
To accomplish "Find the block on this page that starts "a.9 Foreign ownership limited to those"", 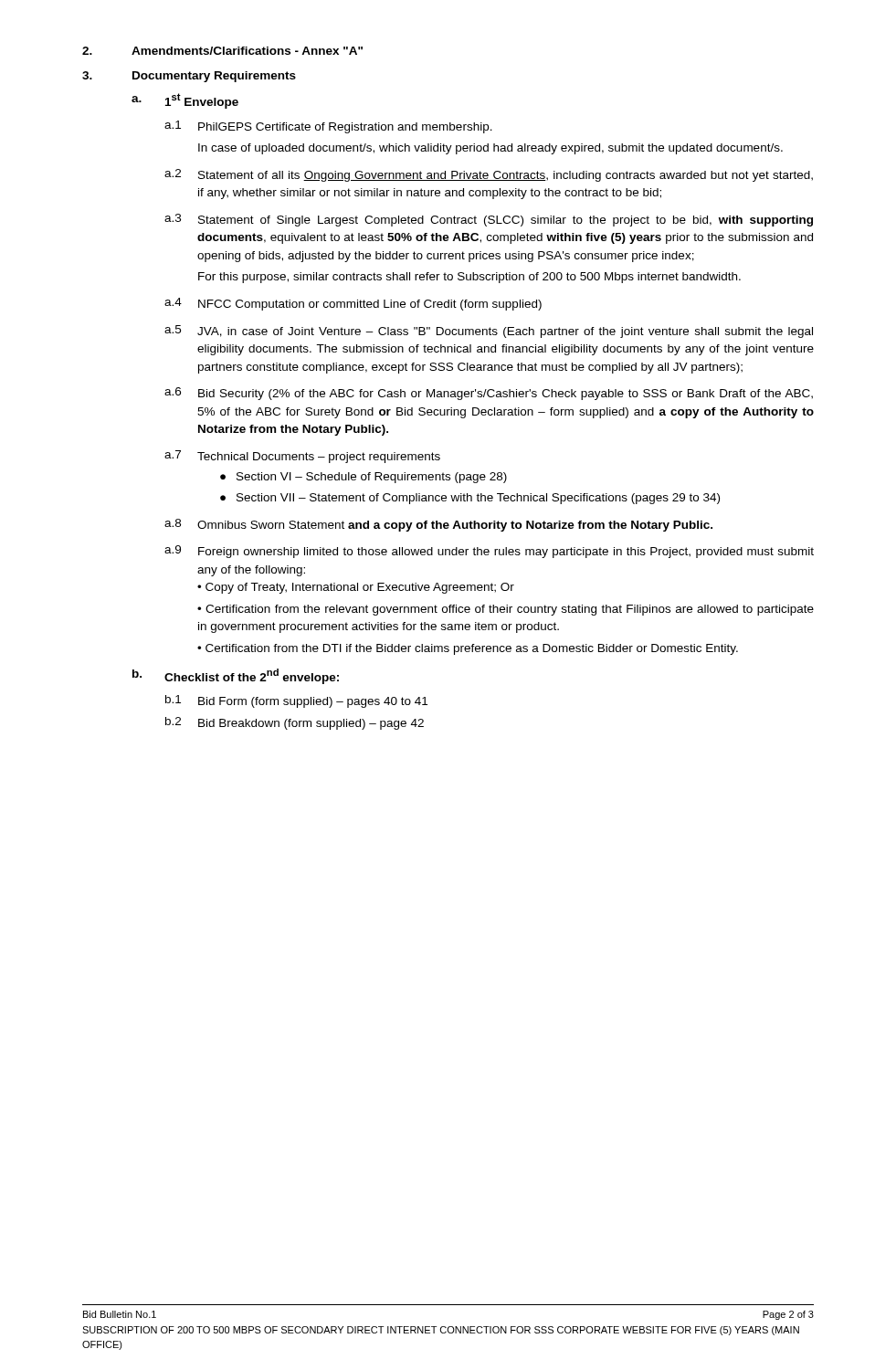I will click(x=489, y=600).
